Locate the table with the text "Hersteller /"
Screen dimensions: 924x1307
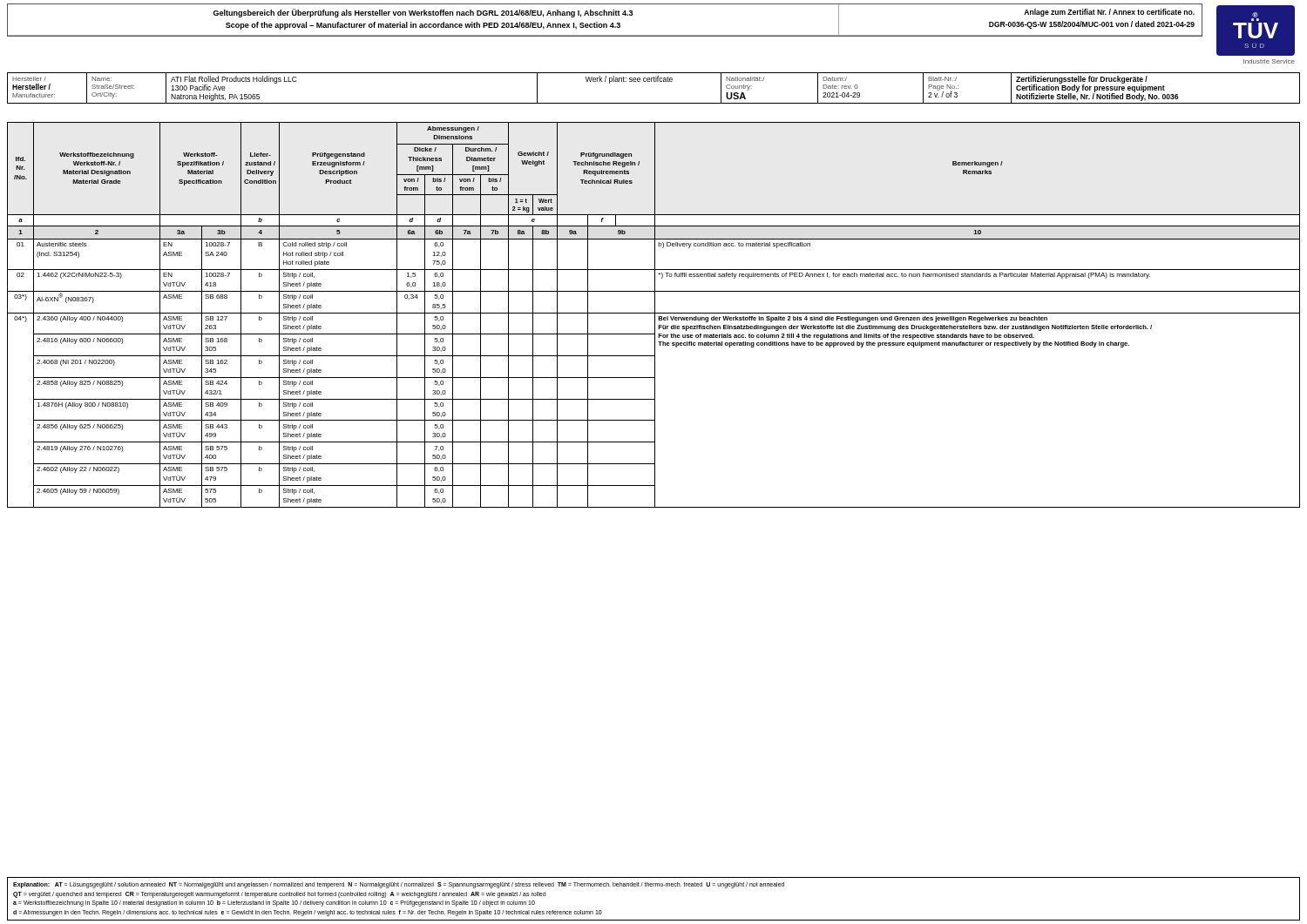654,88
